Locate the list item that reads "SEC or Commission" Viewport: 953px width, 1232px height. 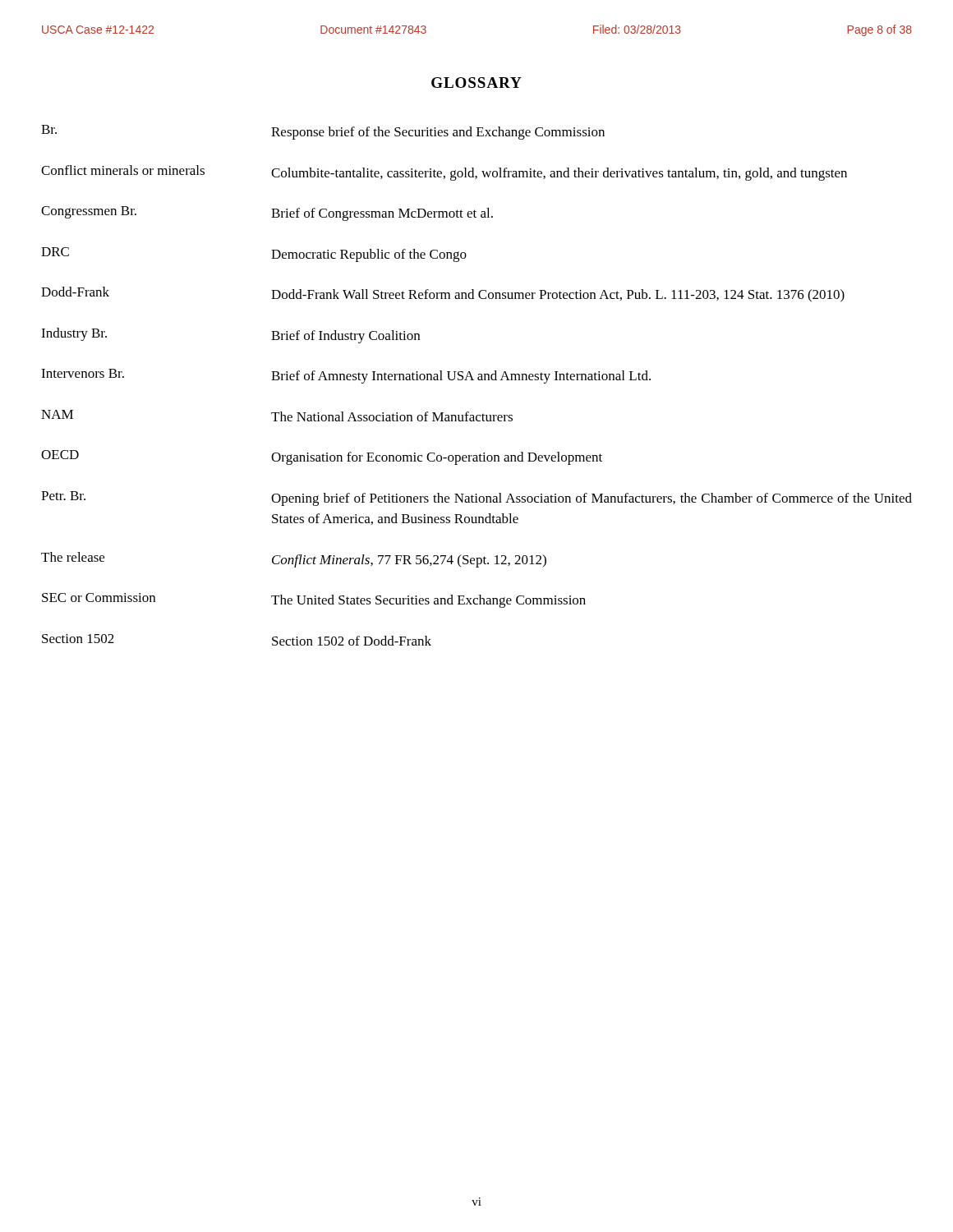476,600
